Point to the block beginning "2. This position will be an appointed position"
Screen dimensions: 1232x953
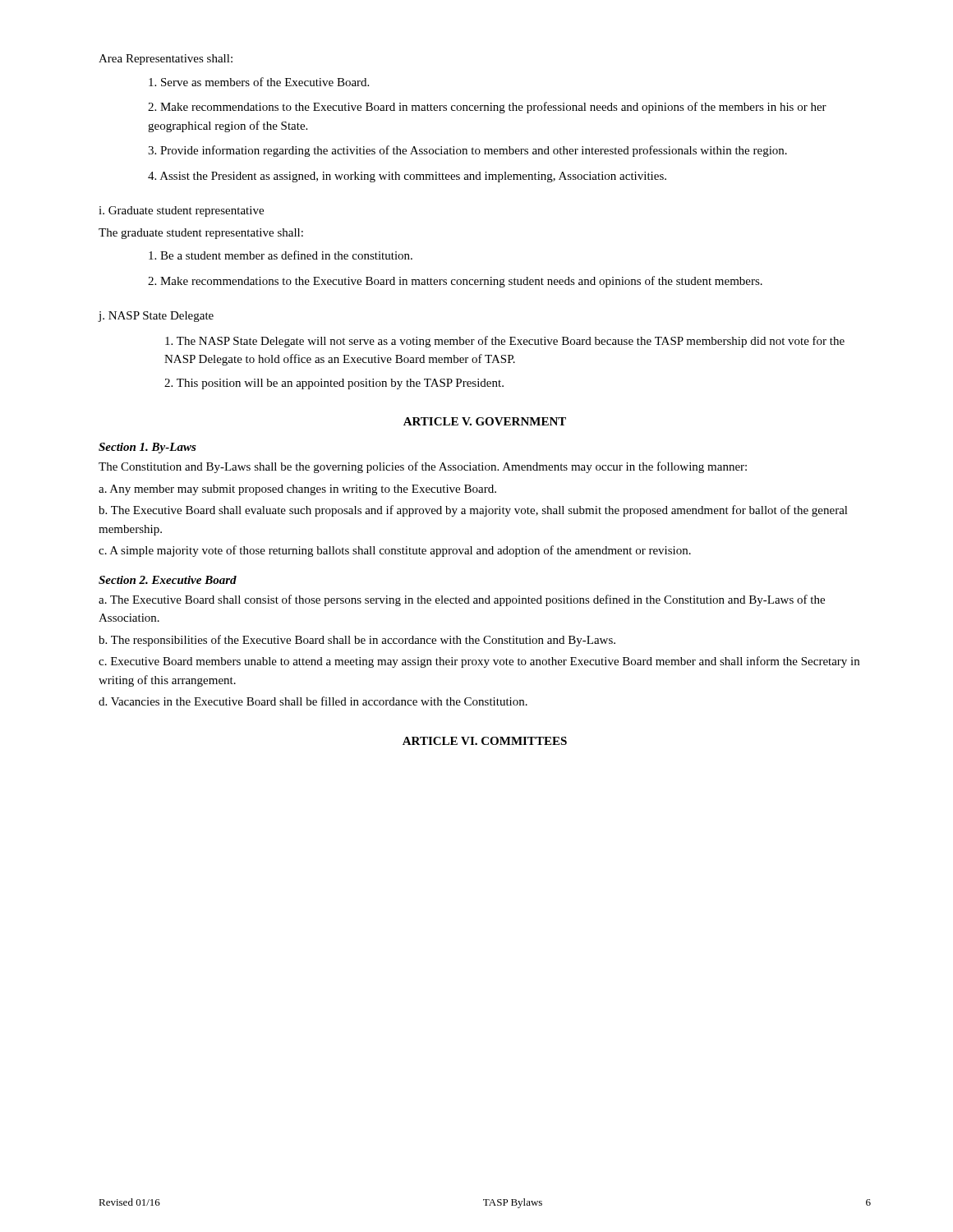(334, 382)
